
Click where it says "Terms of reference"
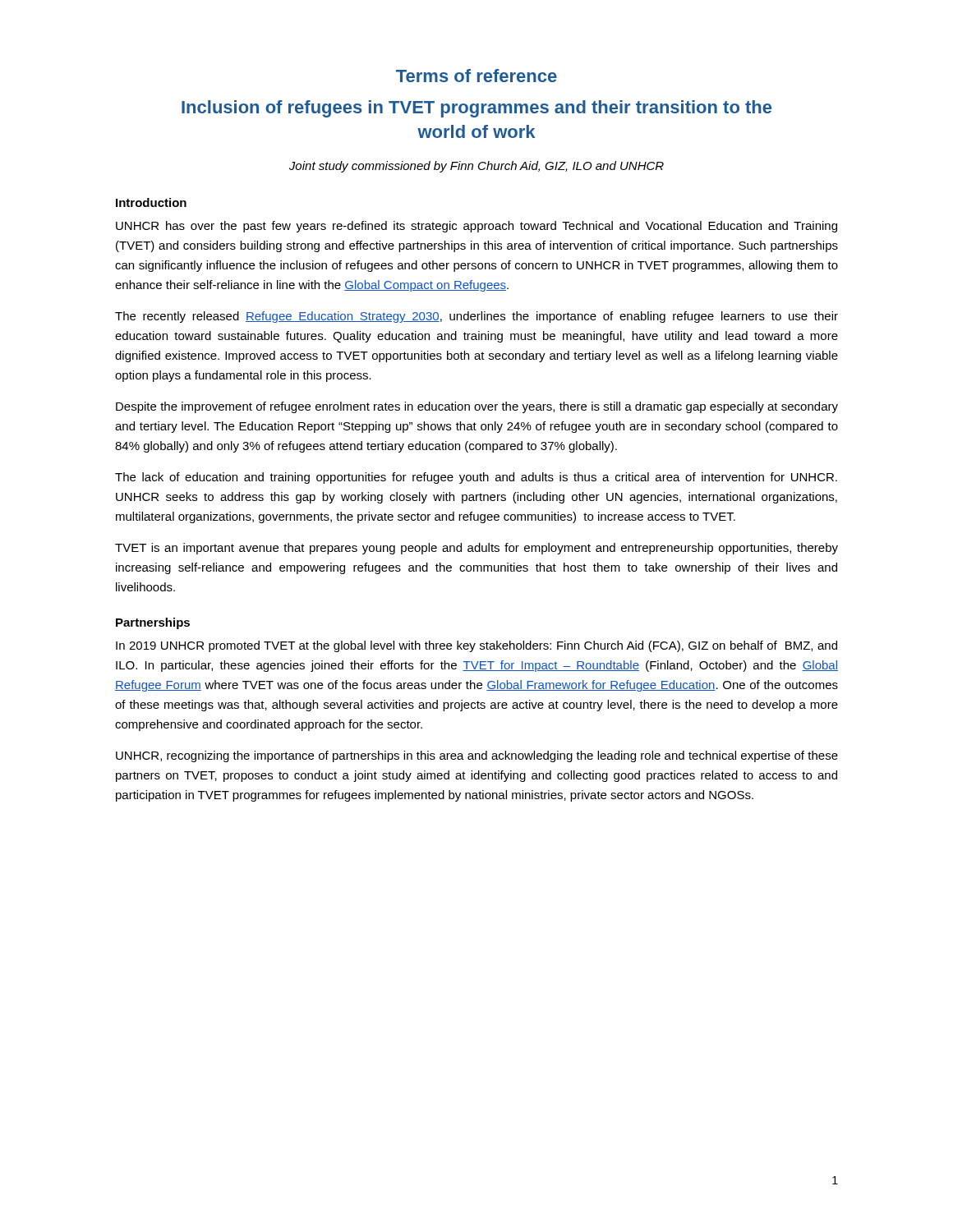476,76
